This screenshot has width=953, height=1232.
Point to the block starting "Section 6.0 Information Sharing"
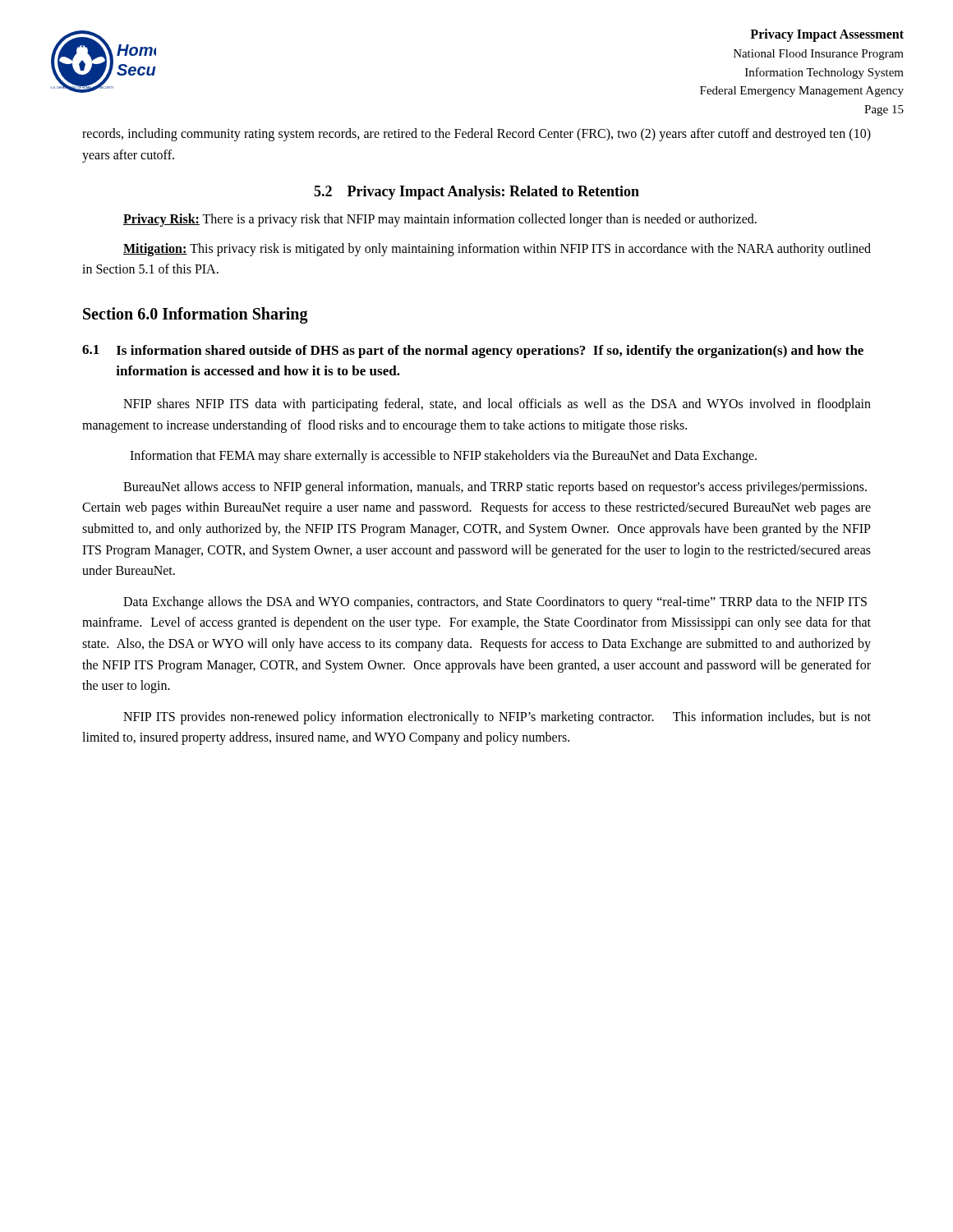[196, 315]
